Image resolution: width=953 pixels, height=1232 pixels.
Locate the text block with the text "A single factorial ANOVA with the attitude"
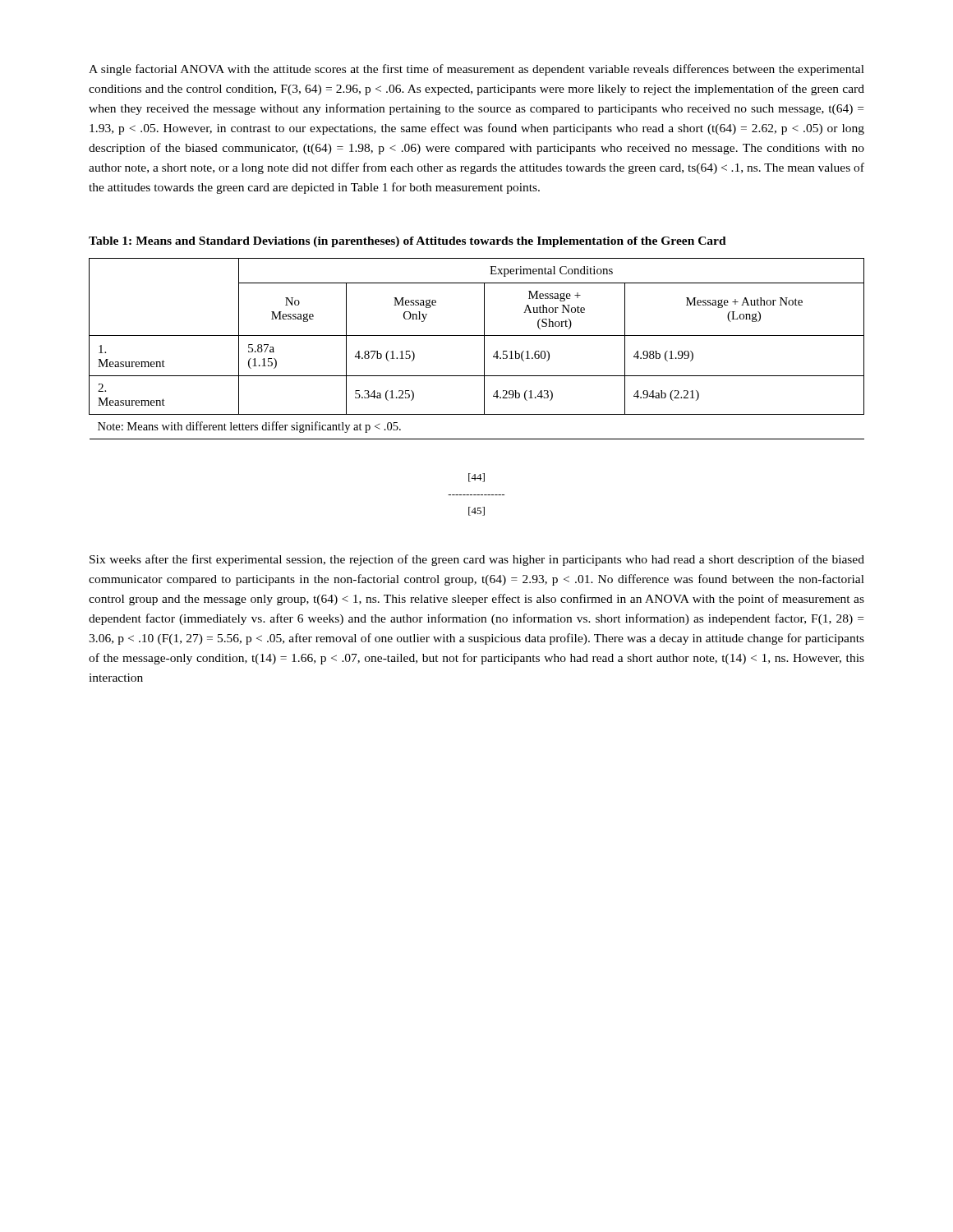click(476, 128)
